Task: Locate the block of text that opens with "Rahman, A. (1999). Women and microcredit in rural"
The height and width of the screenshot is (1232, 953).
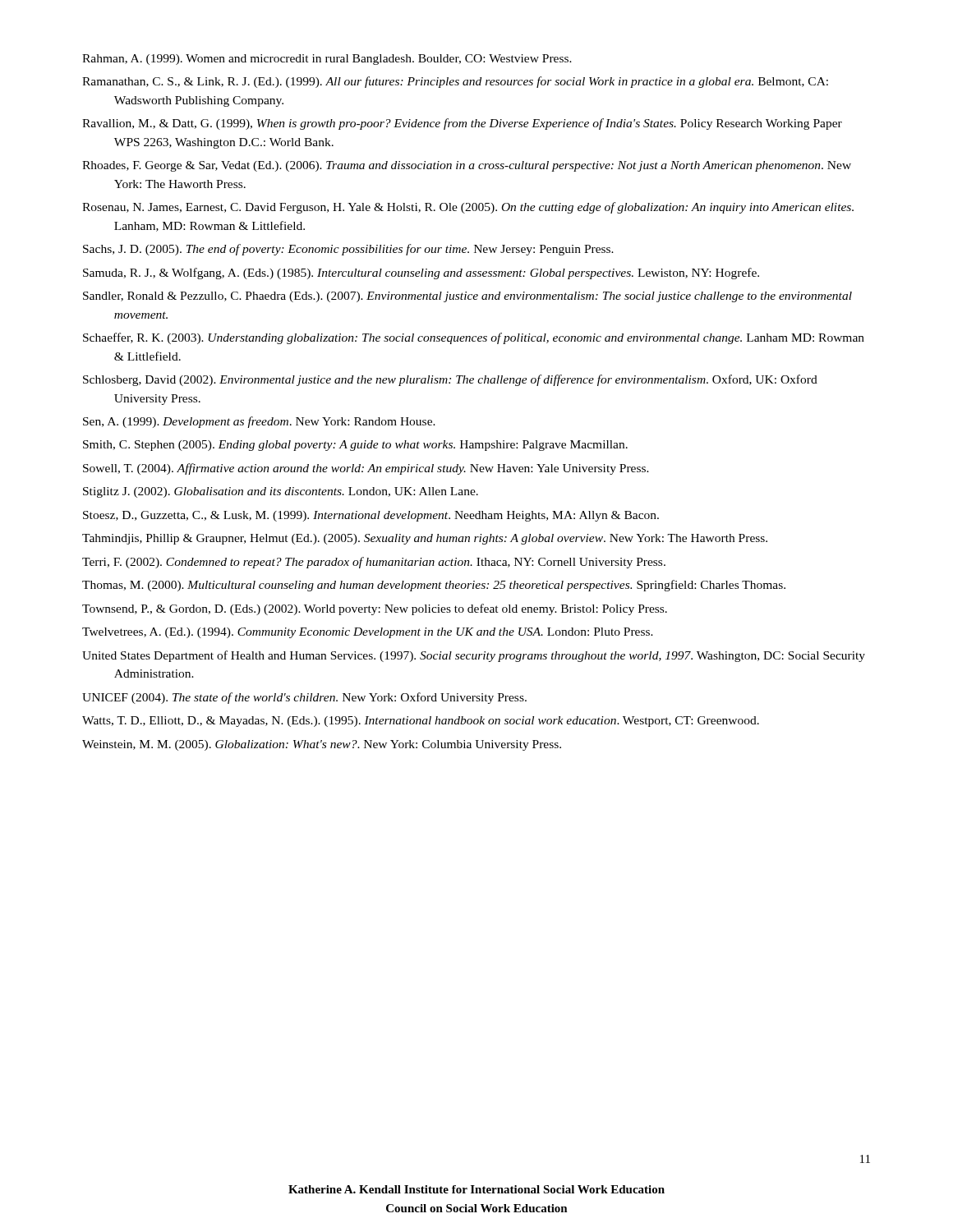Action: tap(327, 58)
